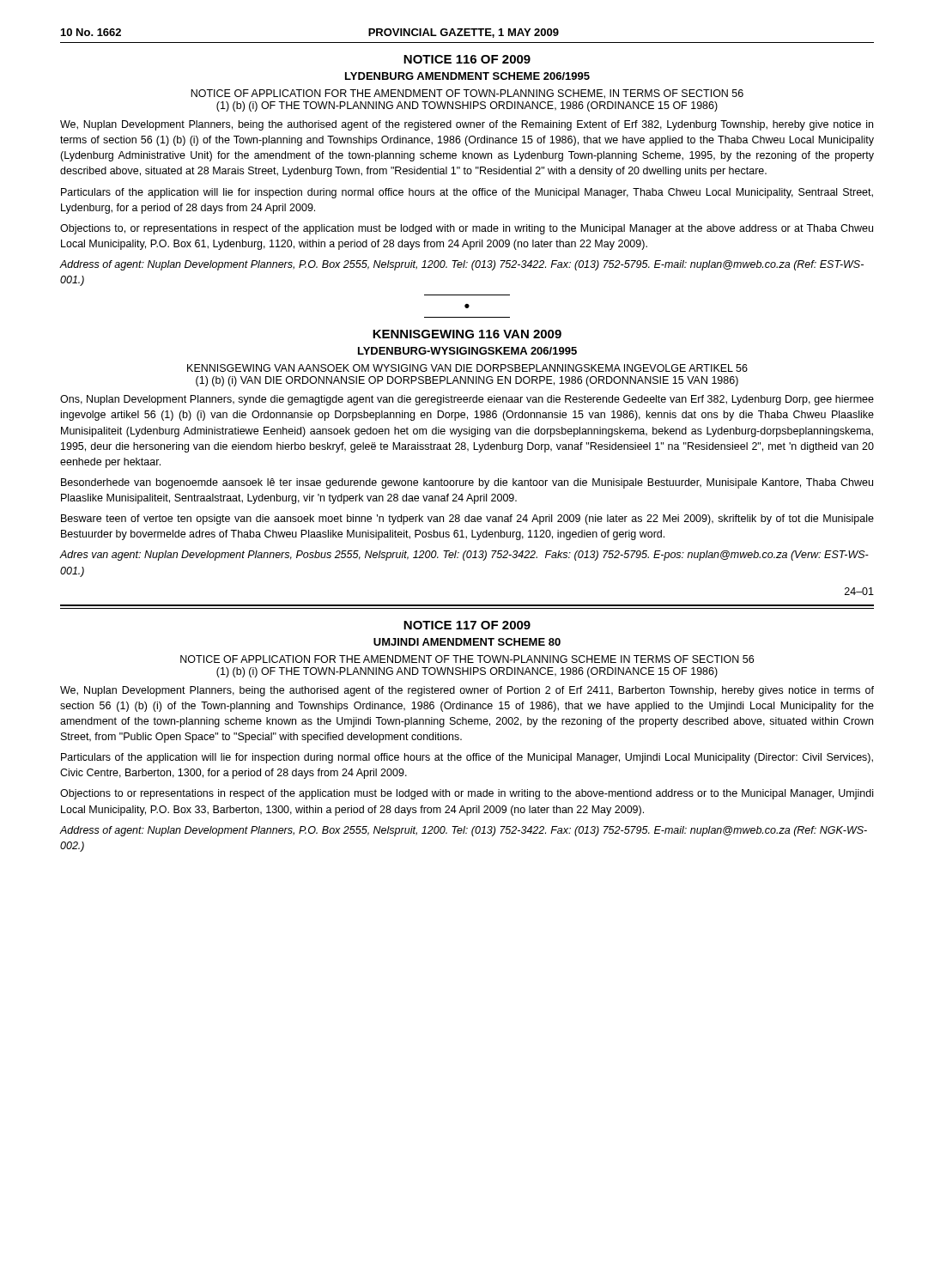Select the text block that says "Besware teen of vertoe ten opsigte"

pyautogui.click(x=467, y=527)
